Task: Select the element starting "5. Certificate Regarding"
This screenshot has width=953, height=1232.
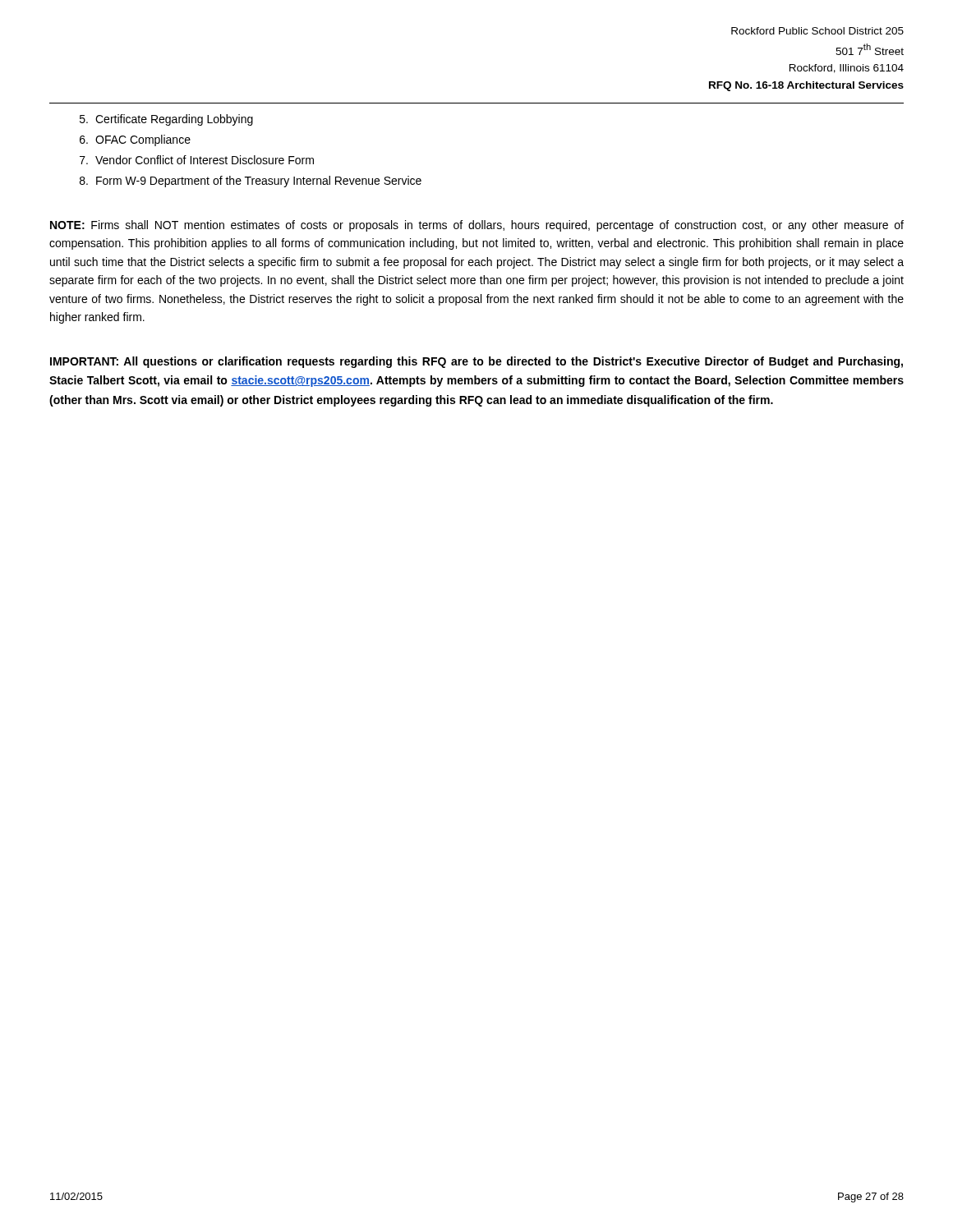Action: pos(151,120)
